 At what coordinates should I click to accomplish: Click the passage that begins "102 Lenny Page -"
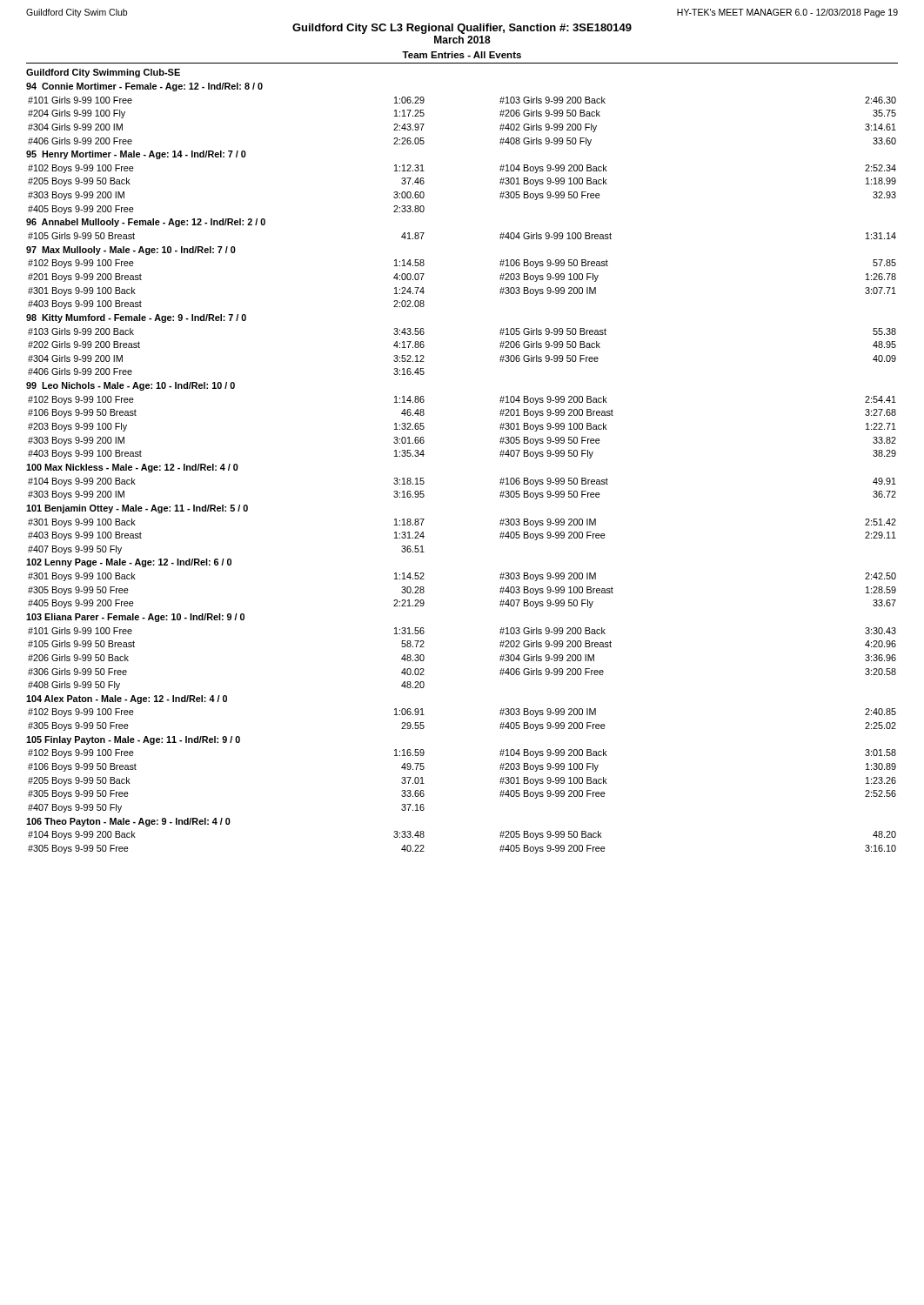tap(129, 563)
